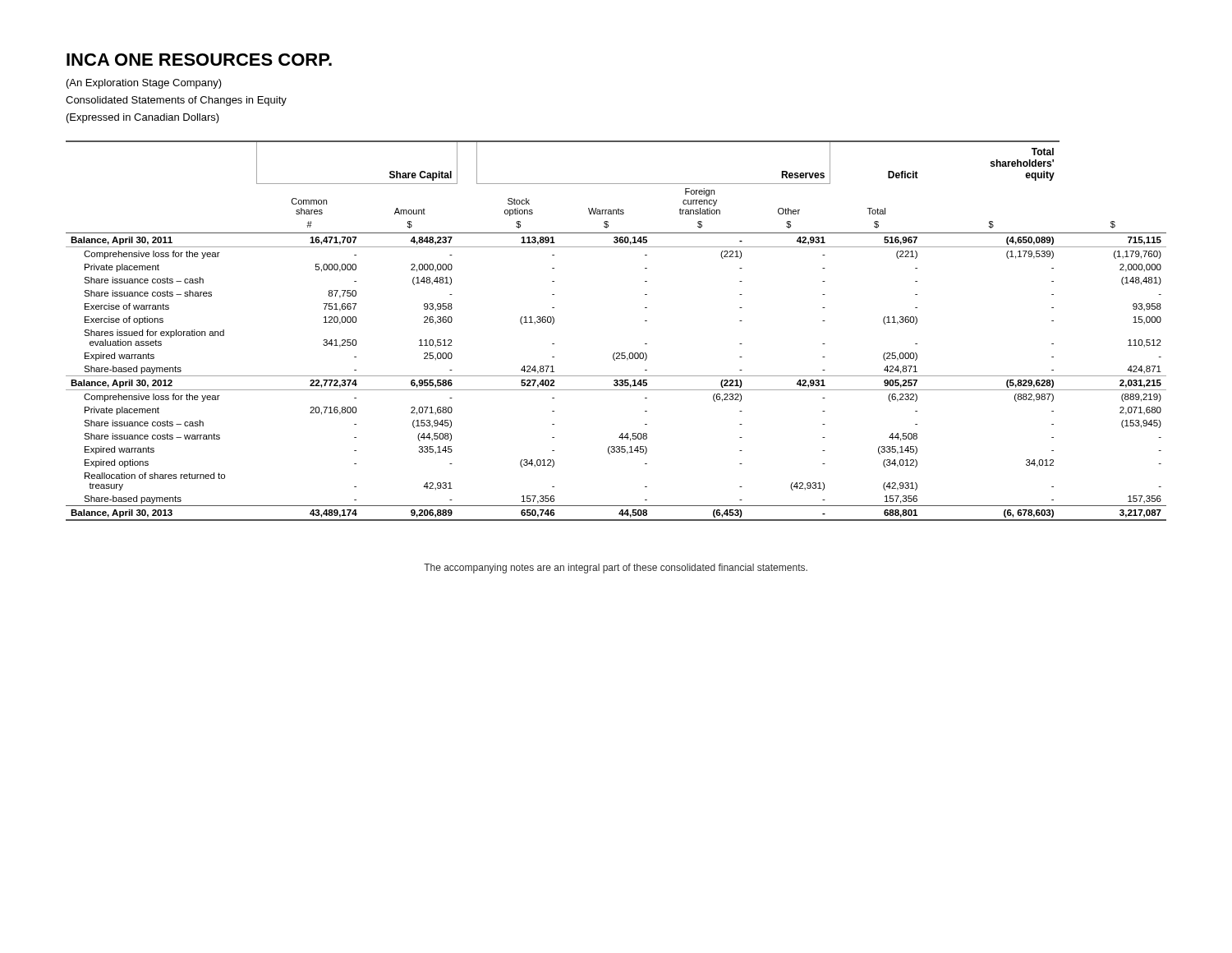
Task: Find the region starting "INCA ONE RESOURCES CORP."
Action: pyautogui.click(x=199, y=60)
